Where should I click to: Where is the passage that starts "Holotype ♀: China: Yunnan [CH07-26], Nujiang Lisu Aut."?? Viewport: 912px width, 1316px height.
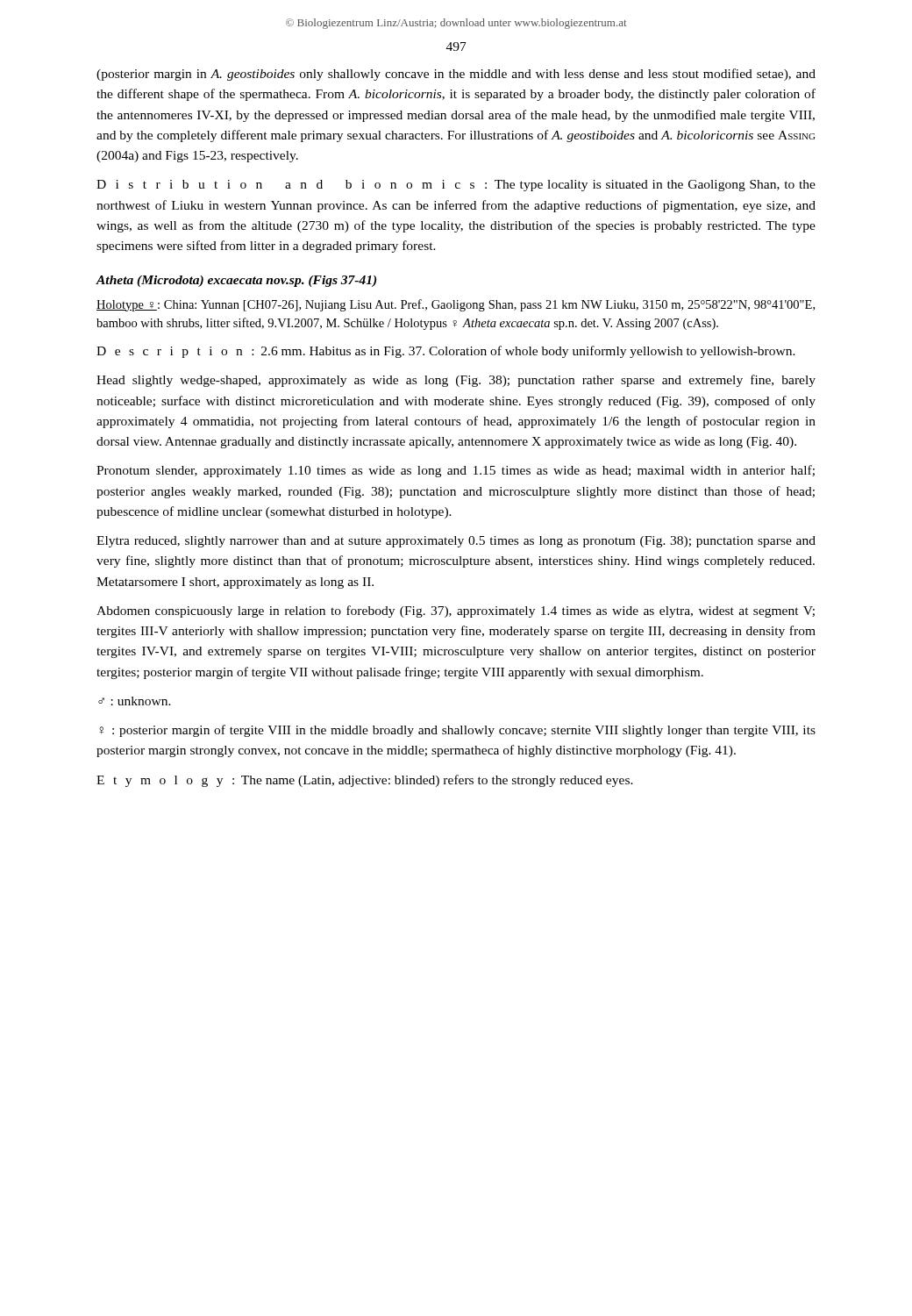(x=456, y=314)
